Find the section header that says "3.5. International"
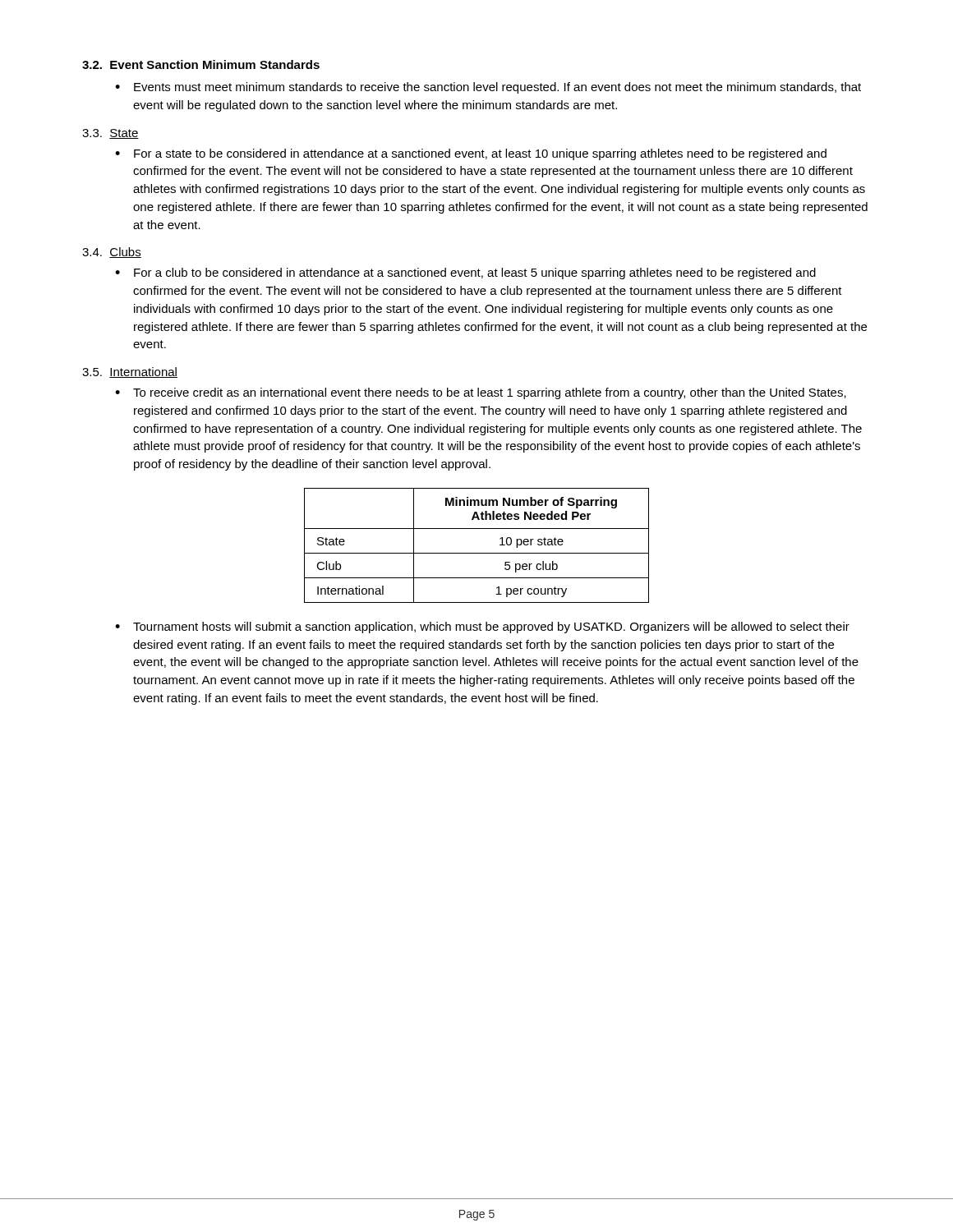 click(x=130, y=372)
